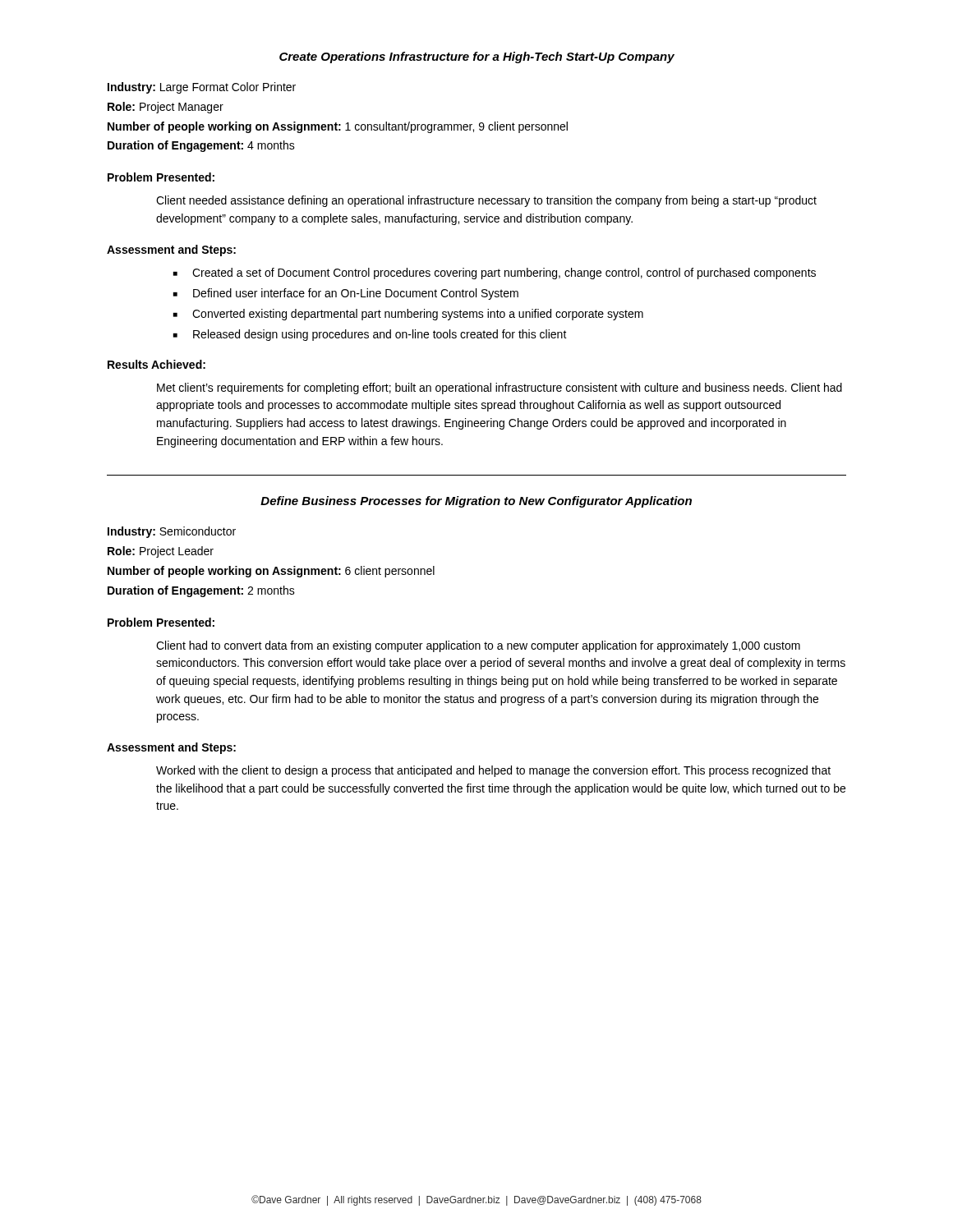Select the text block that reads "Met client’s requirements for completing effort; built"
Screen dimensions: 1232x953
[x=499, y=414]
